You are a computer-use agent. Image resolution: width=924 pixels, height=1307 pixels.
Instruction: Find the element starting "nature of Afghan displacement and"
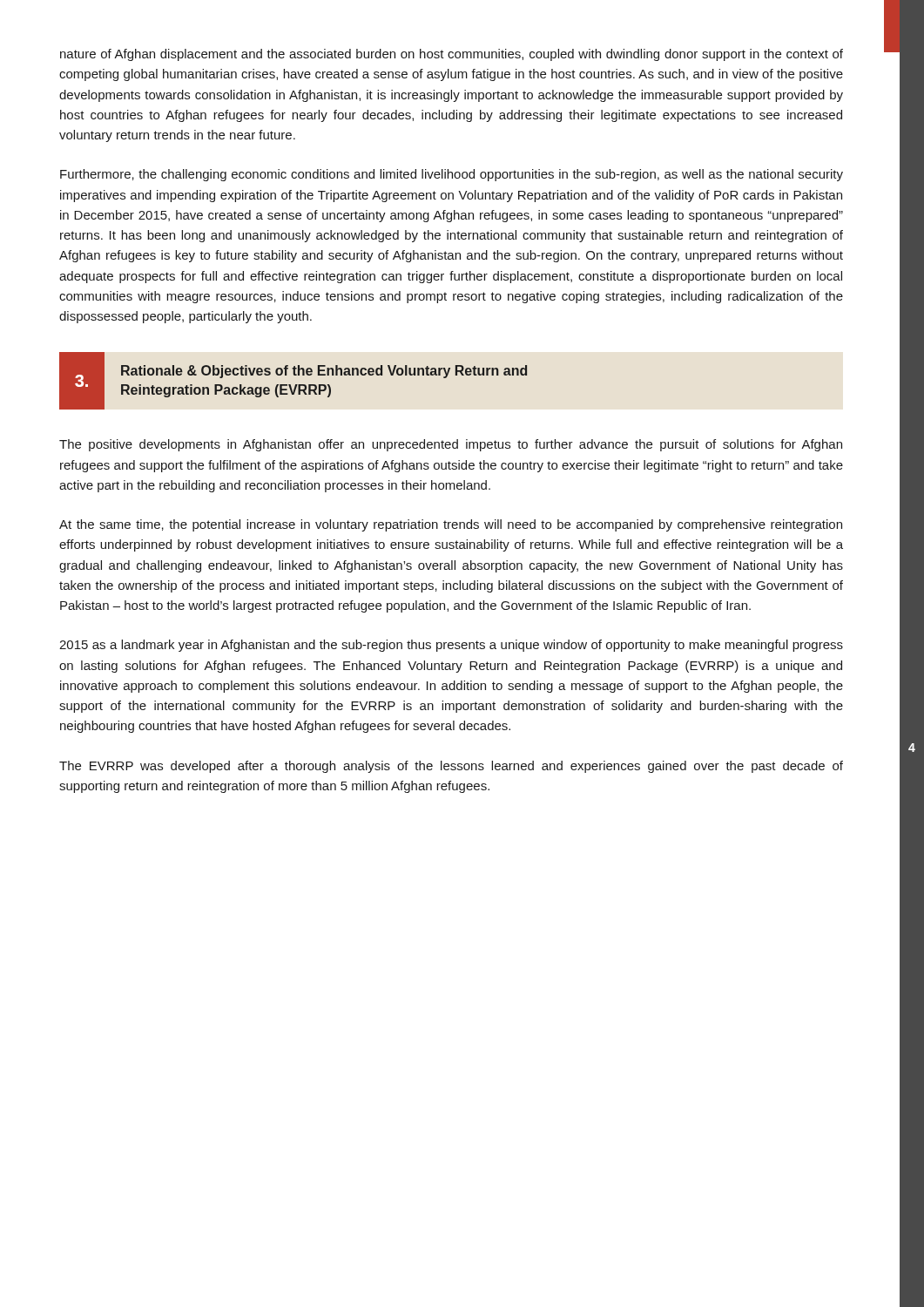[x=451, y=94]
